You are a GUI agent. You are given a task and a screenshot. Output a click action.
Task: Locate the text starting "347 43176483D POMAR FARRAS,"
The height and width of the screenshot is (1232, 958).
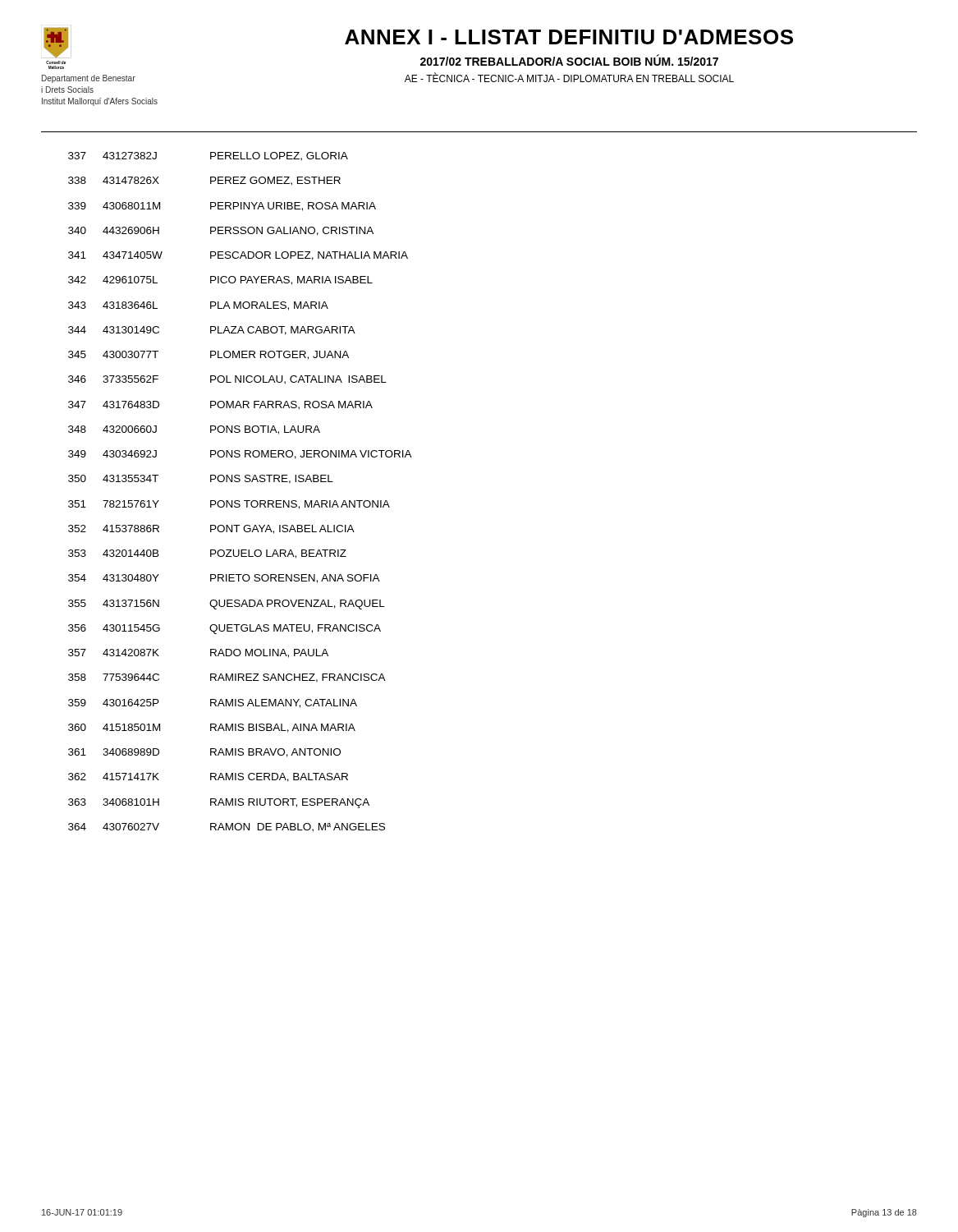point(220,405)
